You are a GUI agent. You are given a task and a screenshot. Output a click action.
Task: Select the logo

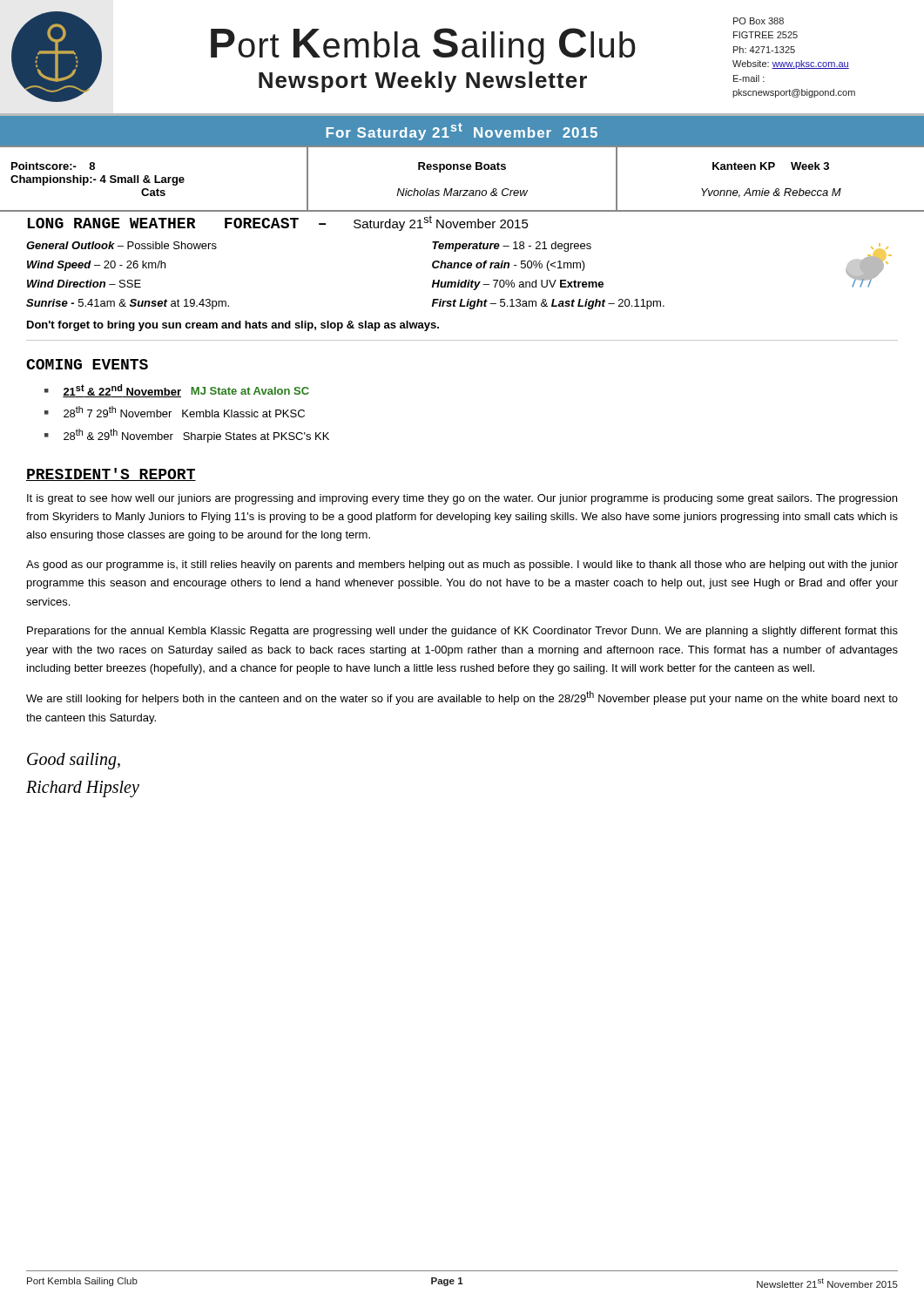pos(57,57)
